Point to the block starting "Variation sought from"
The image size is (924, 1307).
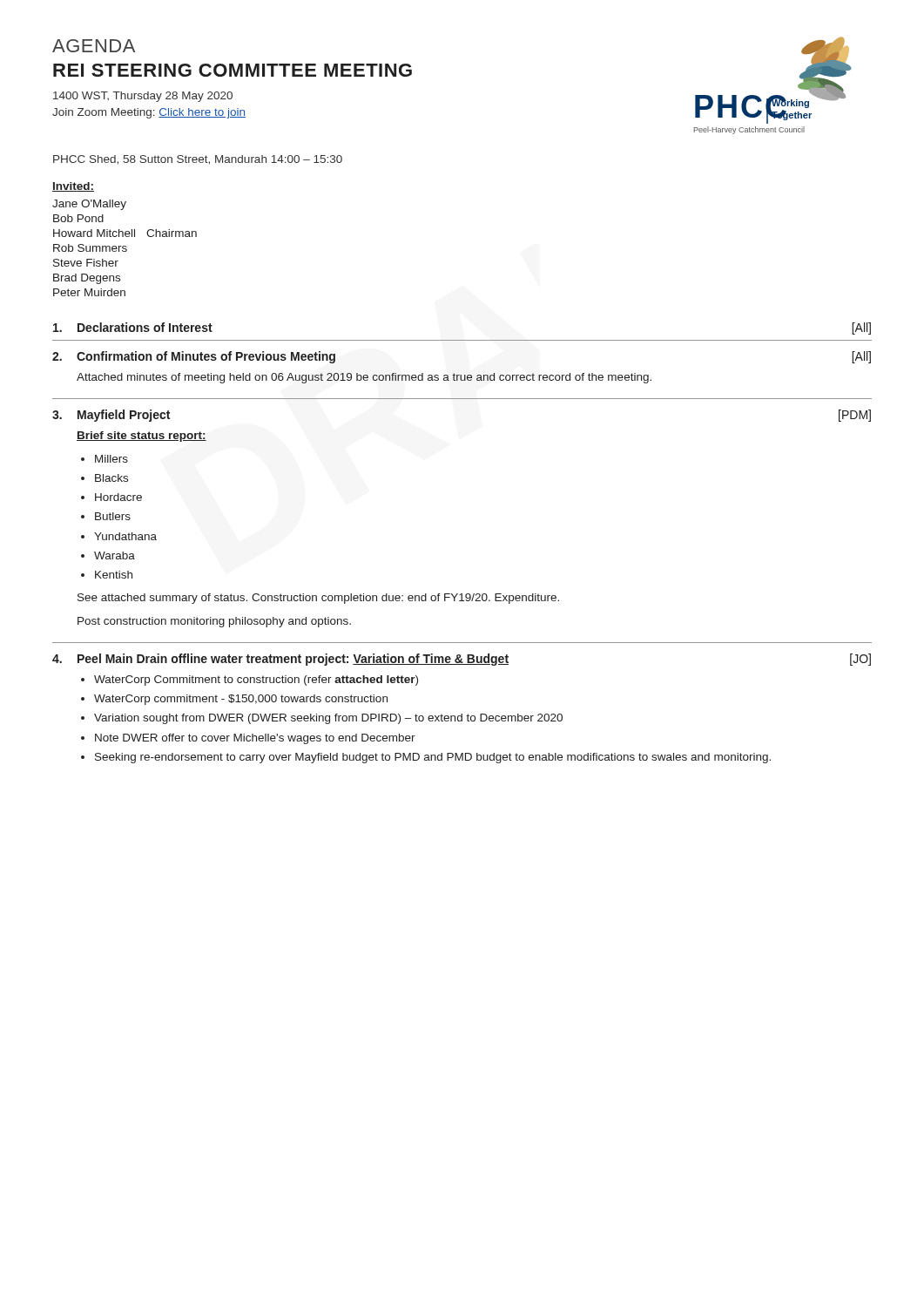[329, 718]
